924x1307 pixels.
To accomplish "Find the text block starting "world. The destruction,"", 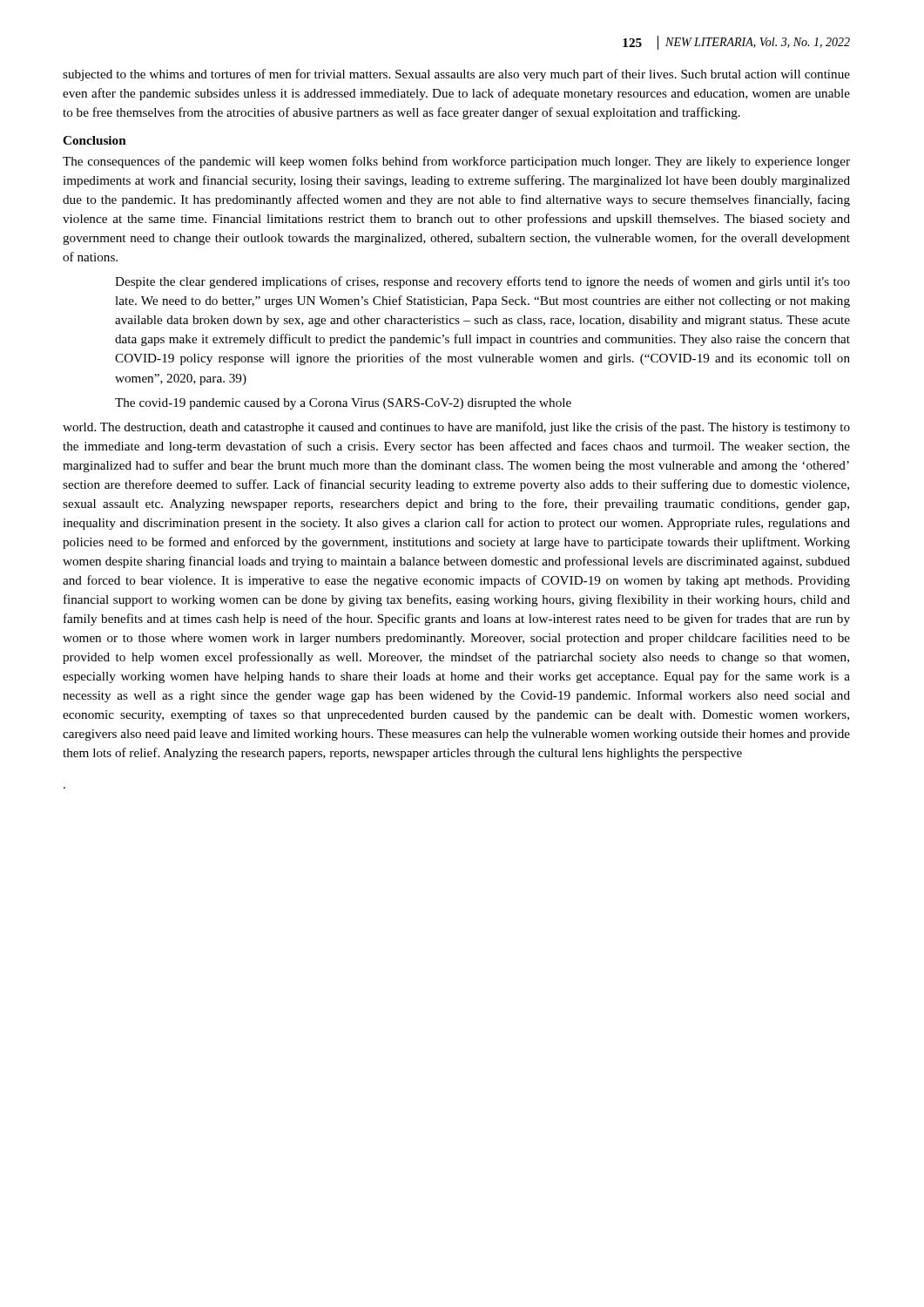I will pyautogui.click(x=456, y=589).
